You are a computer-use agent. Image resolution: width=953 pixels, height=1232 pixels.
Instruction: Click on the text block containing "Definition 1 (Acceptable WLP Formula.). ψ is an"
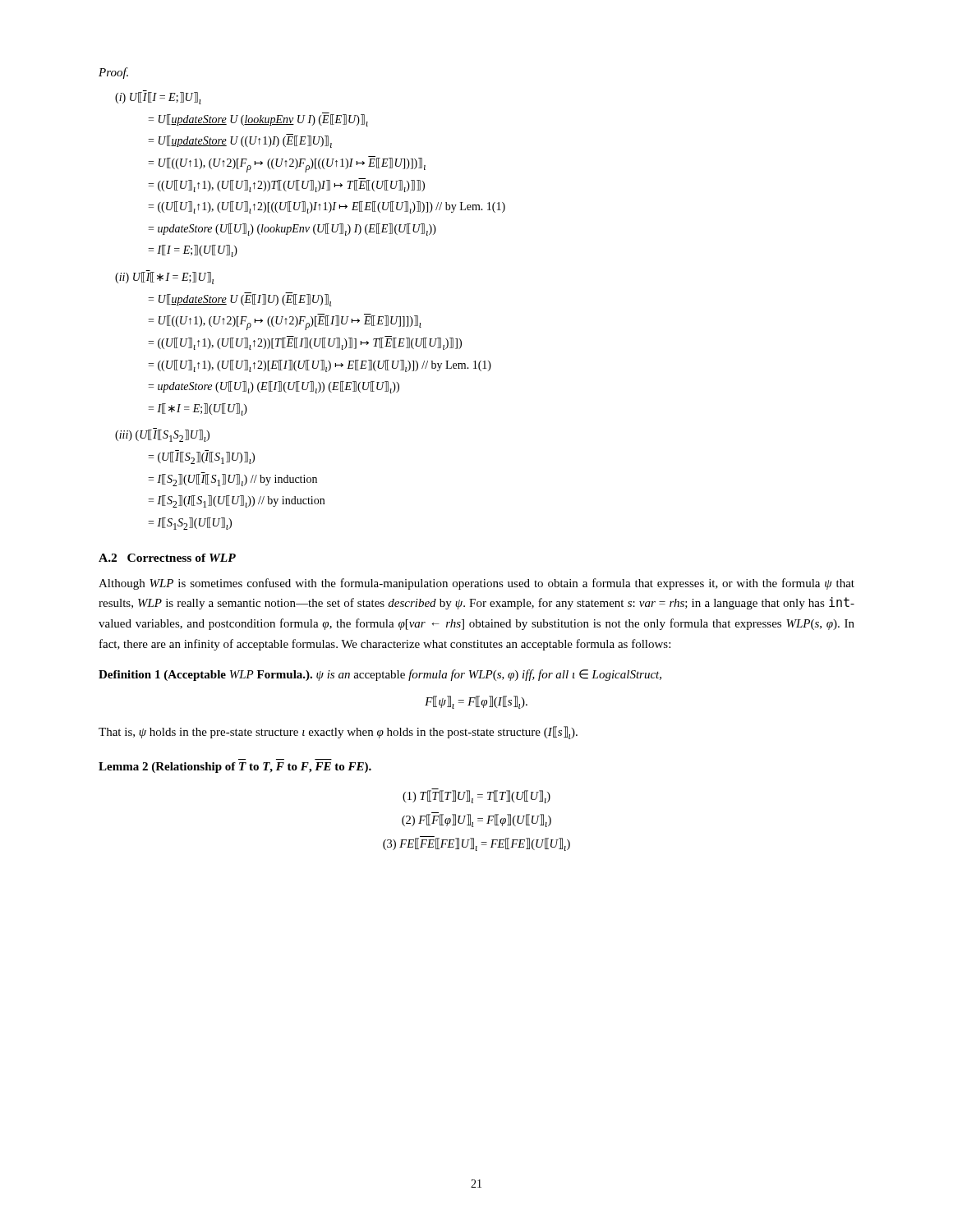pos(380,674)
